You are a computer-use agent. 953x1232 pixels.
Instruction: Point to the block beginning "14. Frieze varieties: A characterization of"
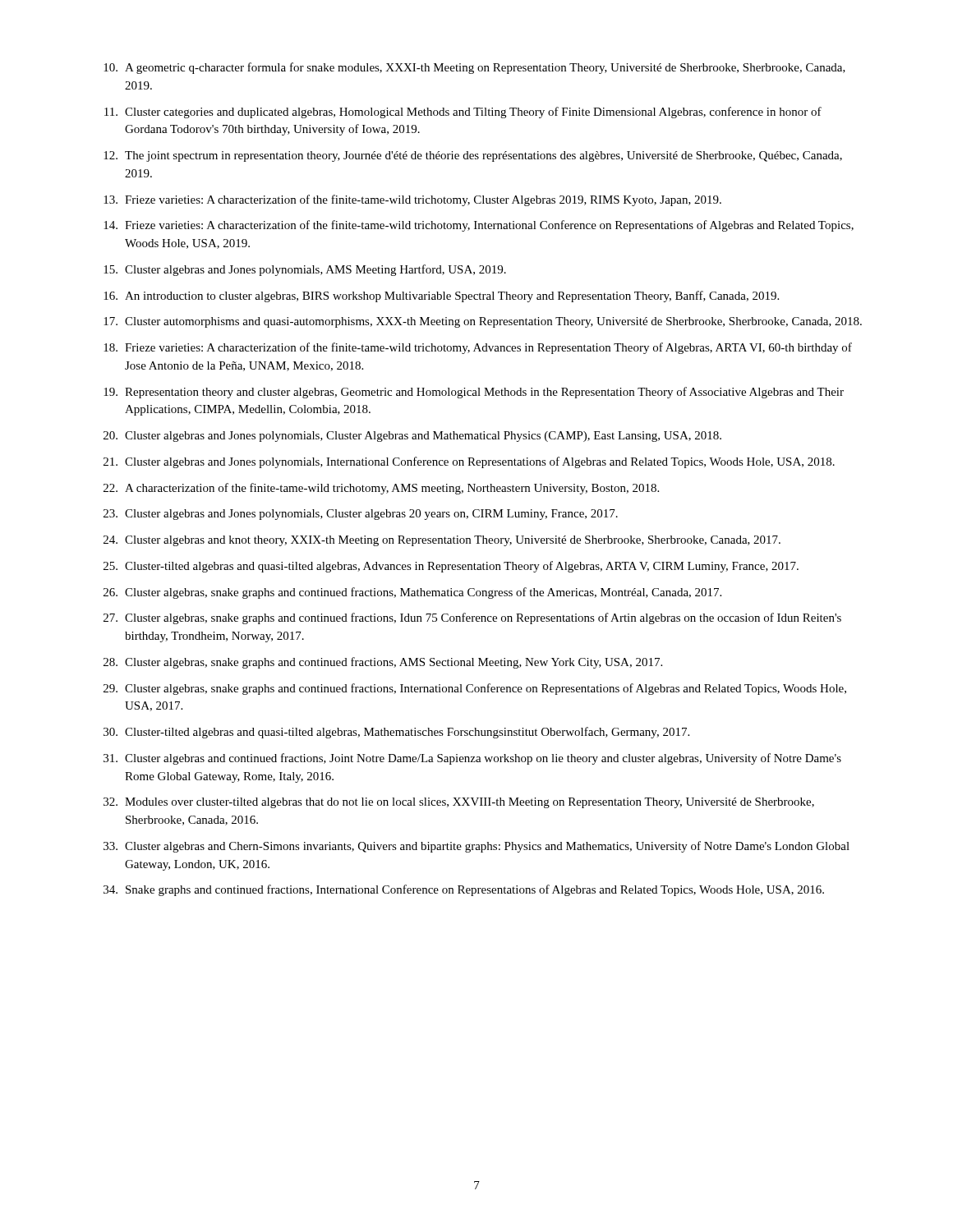click(476, 235)
